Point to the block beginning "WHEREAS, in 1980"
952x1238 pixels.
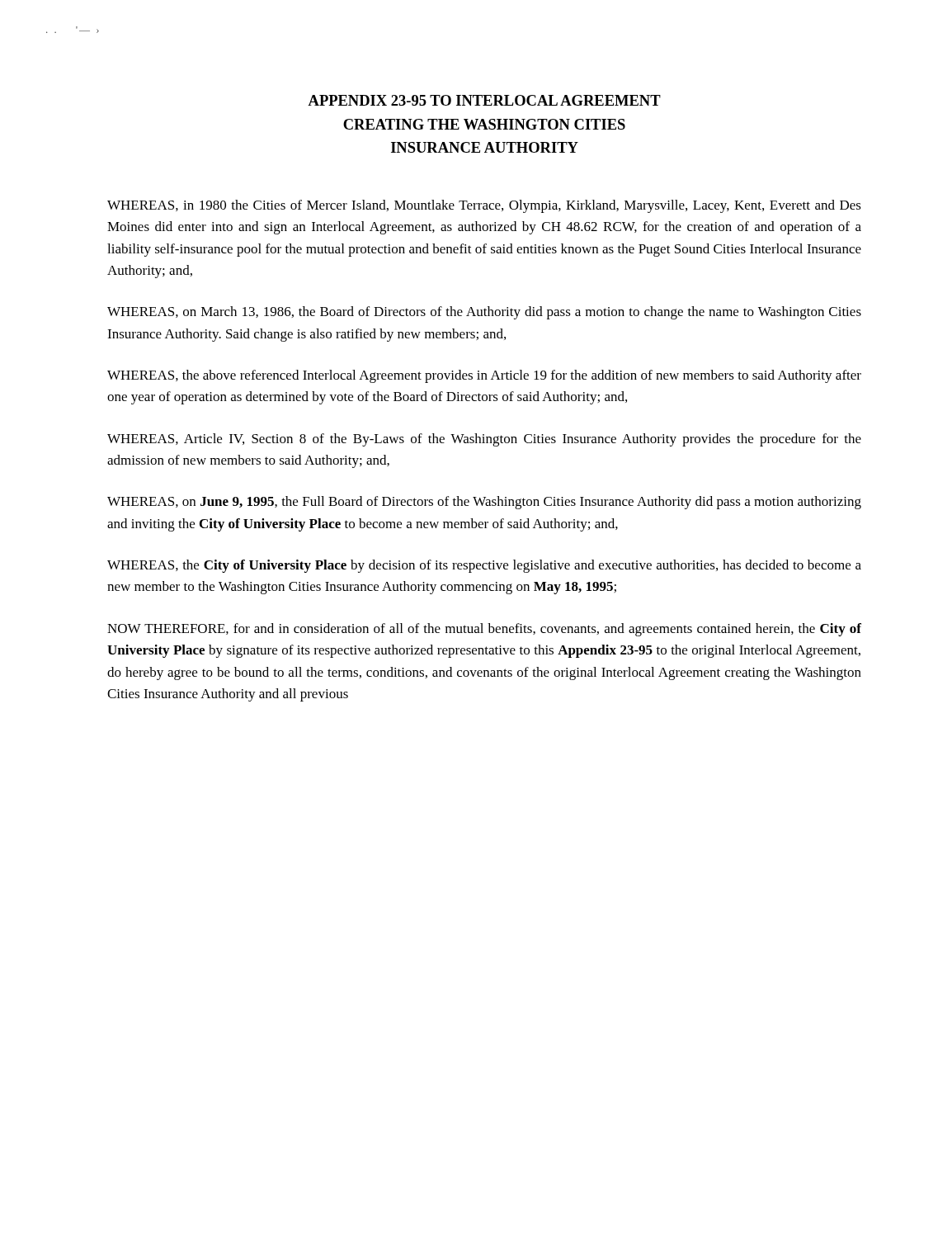(x=484, y=238)
